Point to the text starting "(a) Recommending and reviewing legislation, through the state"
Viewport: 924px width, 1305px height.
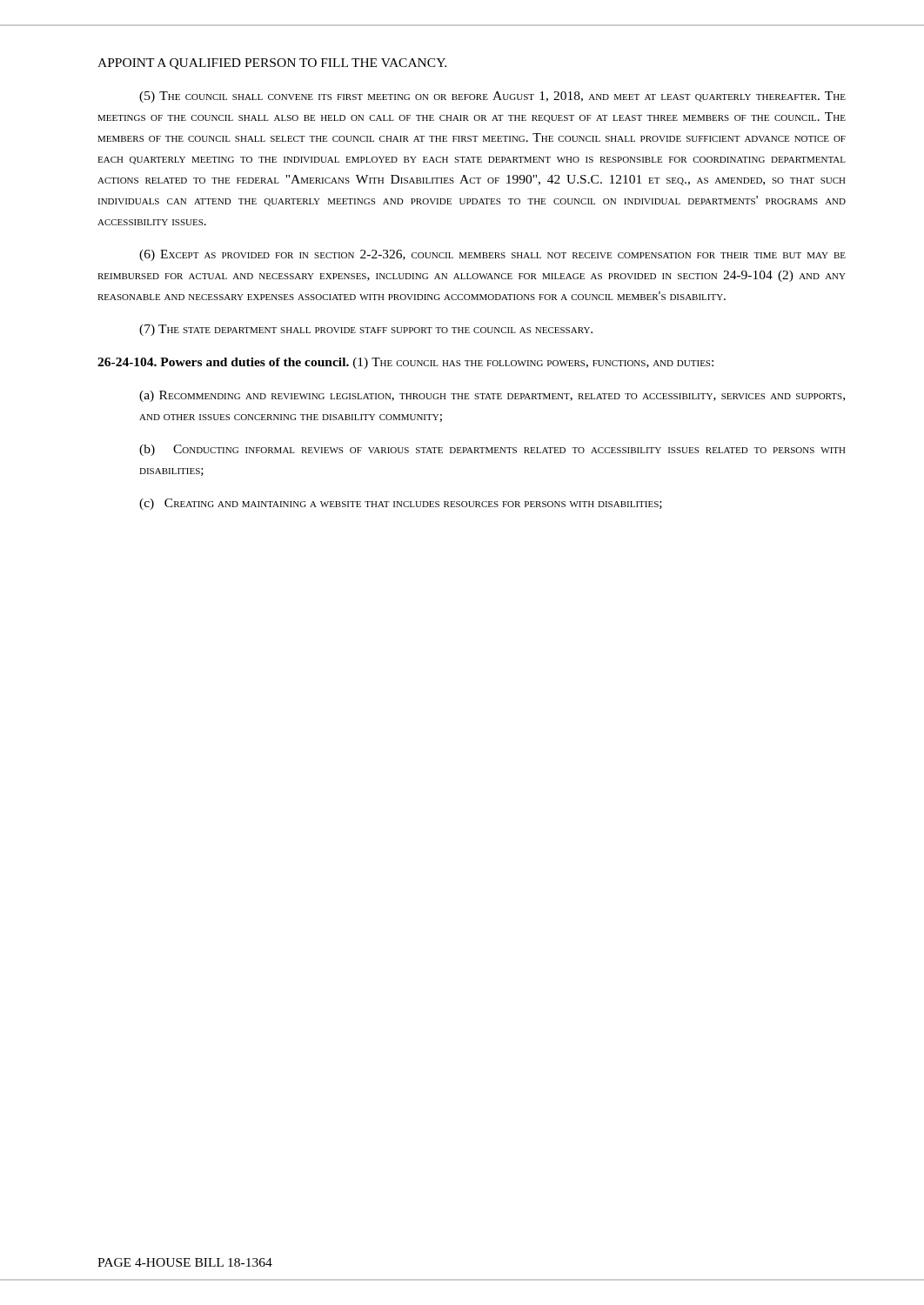(x=492, y=405)
